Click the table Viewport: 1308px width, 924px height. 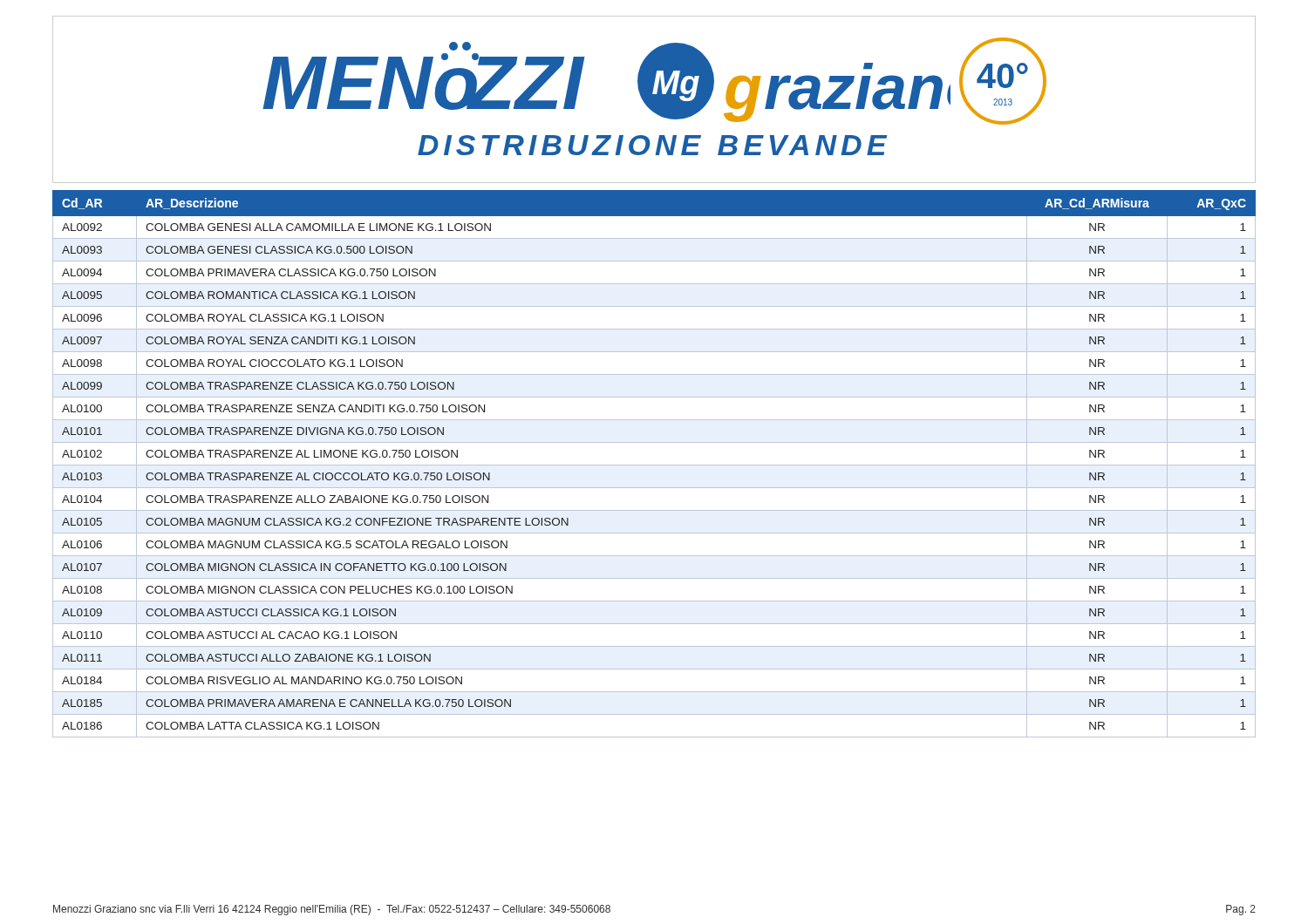(x=654, y=535)
